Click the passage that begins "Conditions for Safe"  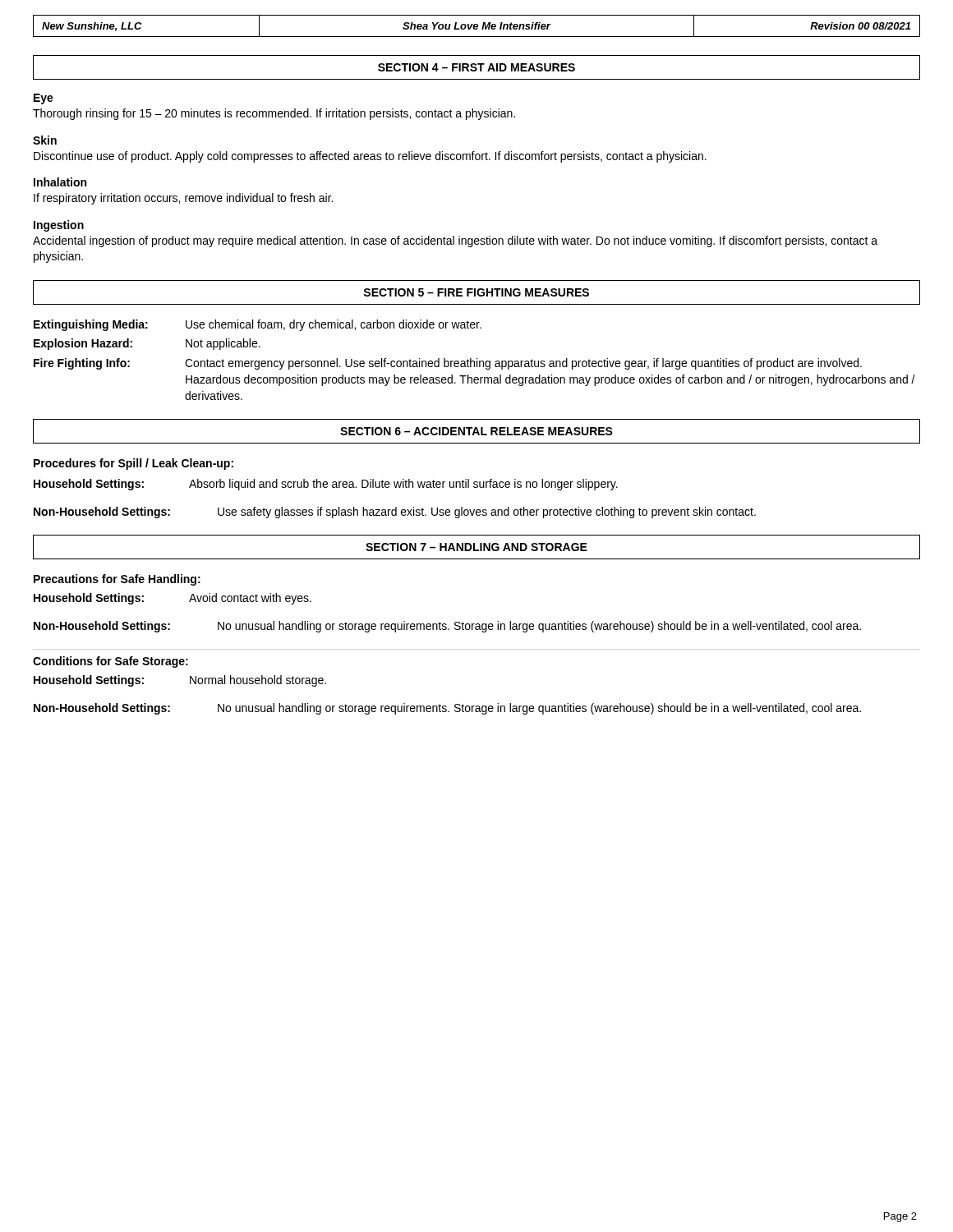[110, 662]
